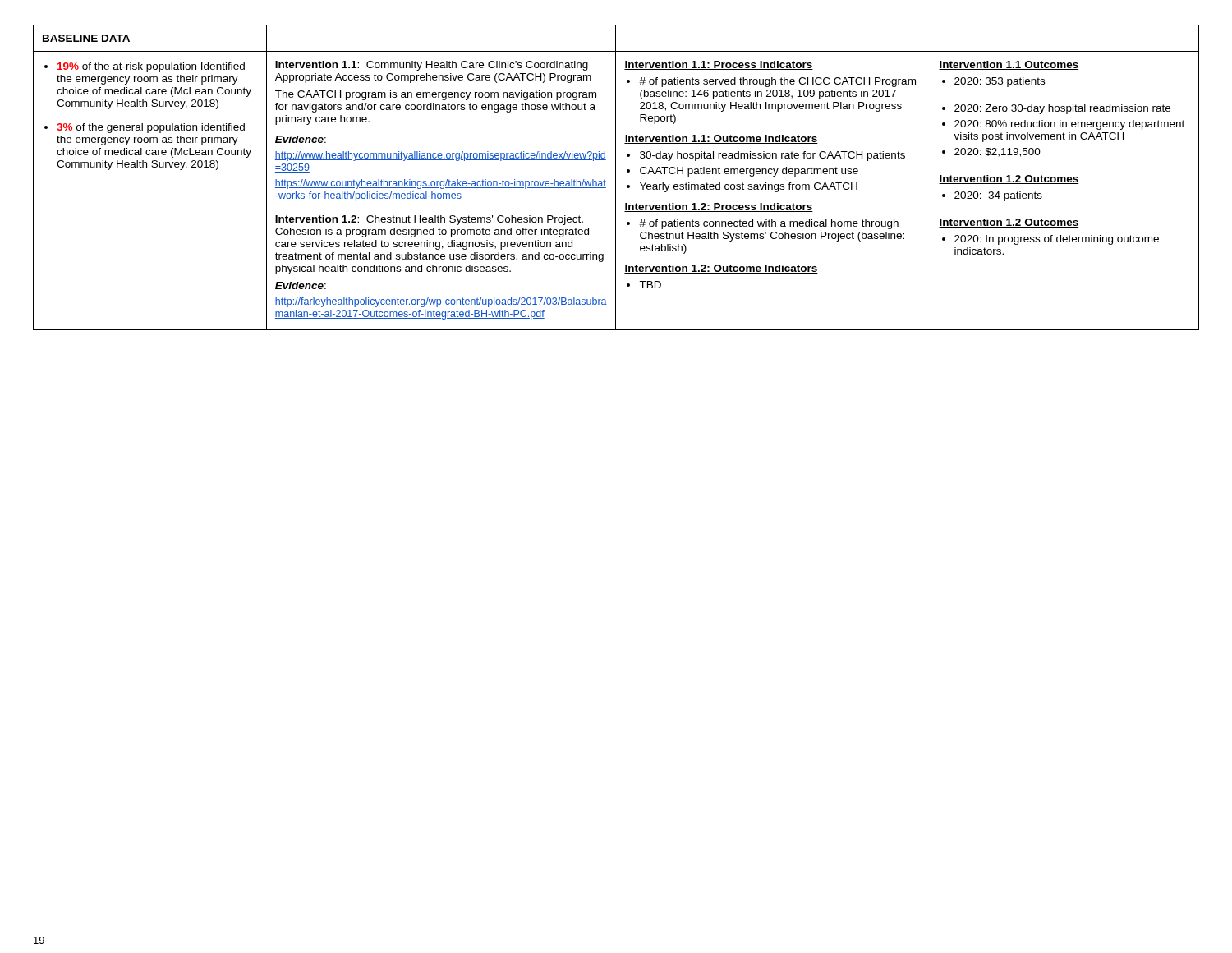This screenshot has height=953, width=1232.
Task: Select a table
Action: click(616, 177)
